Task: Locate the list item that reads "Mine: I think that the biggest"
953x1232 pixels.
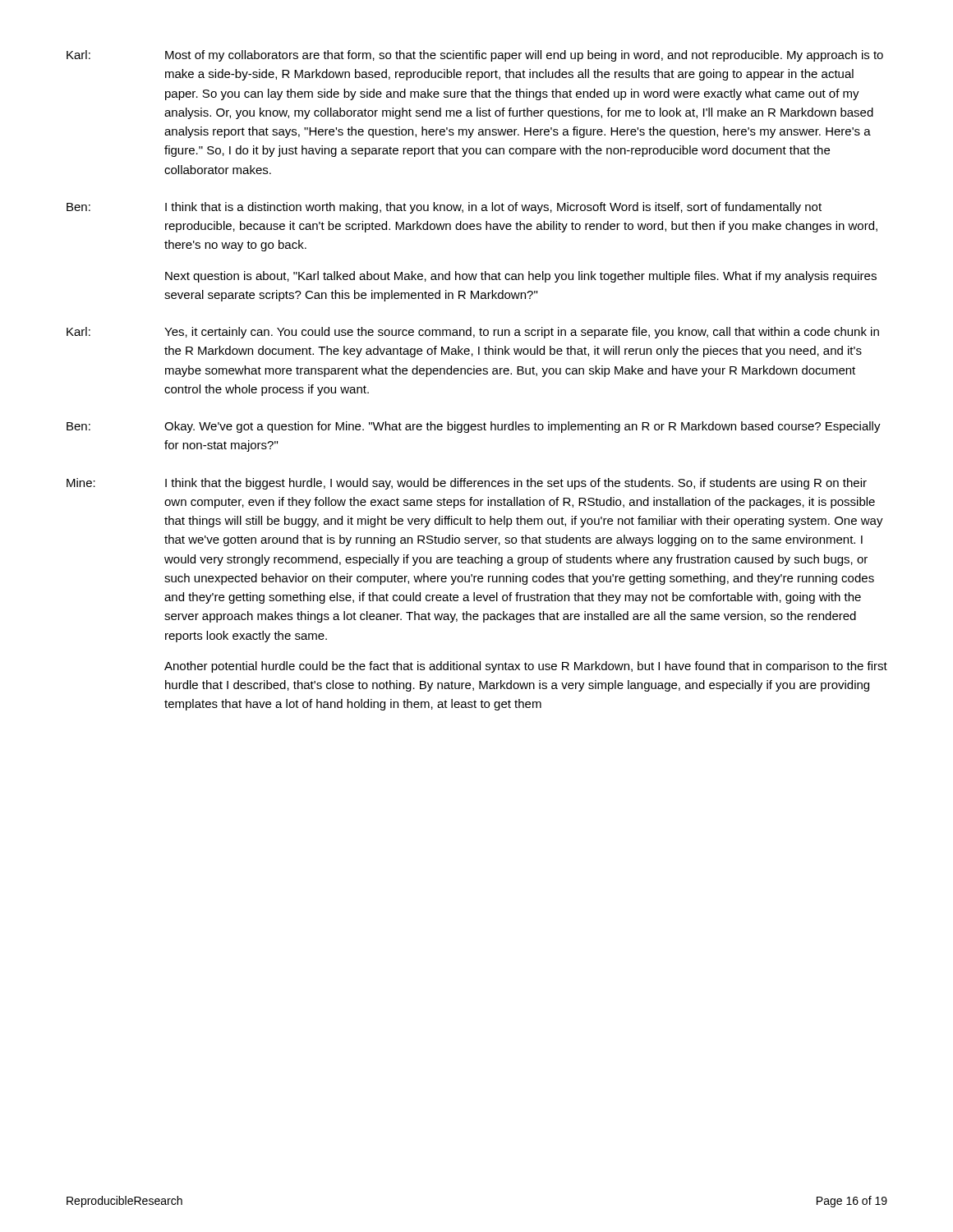Action: click(476, 593)
